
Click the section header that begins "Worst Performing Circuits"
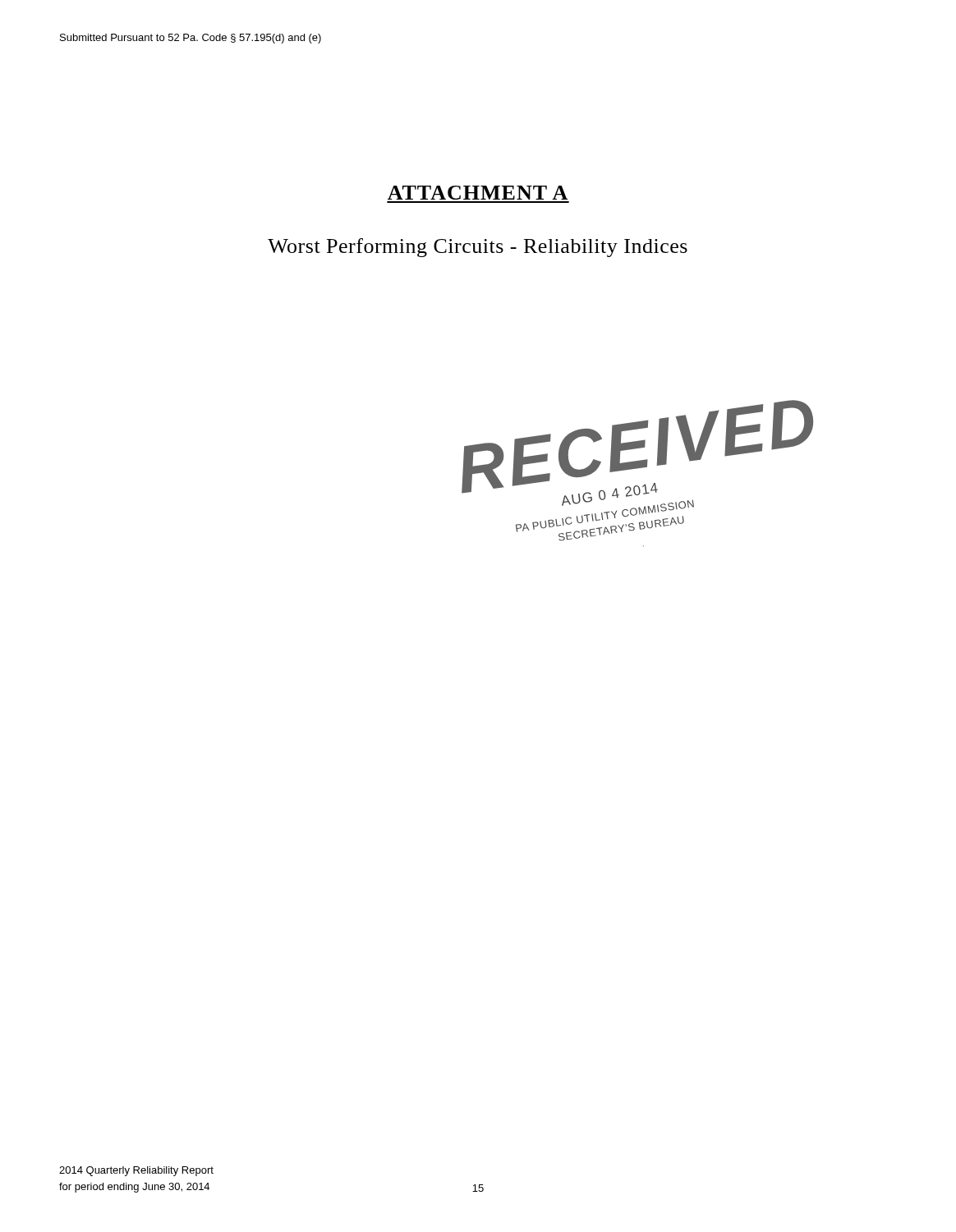pyautogui.click(x=478, y=246)
